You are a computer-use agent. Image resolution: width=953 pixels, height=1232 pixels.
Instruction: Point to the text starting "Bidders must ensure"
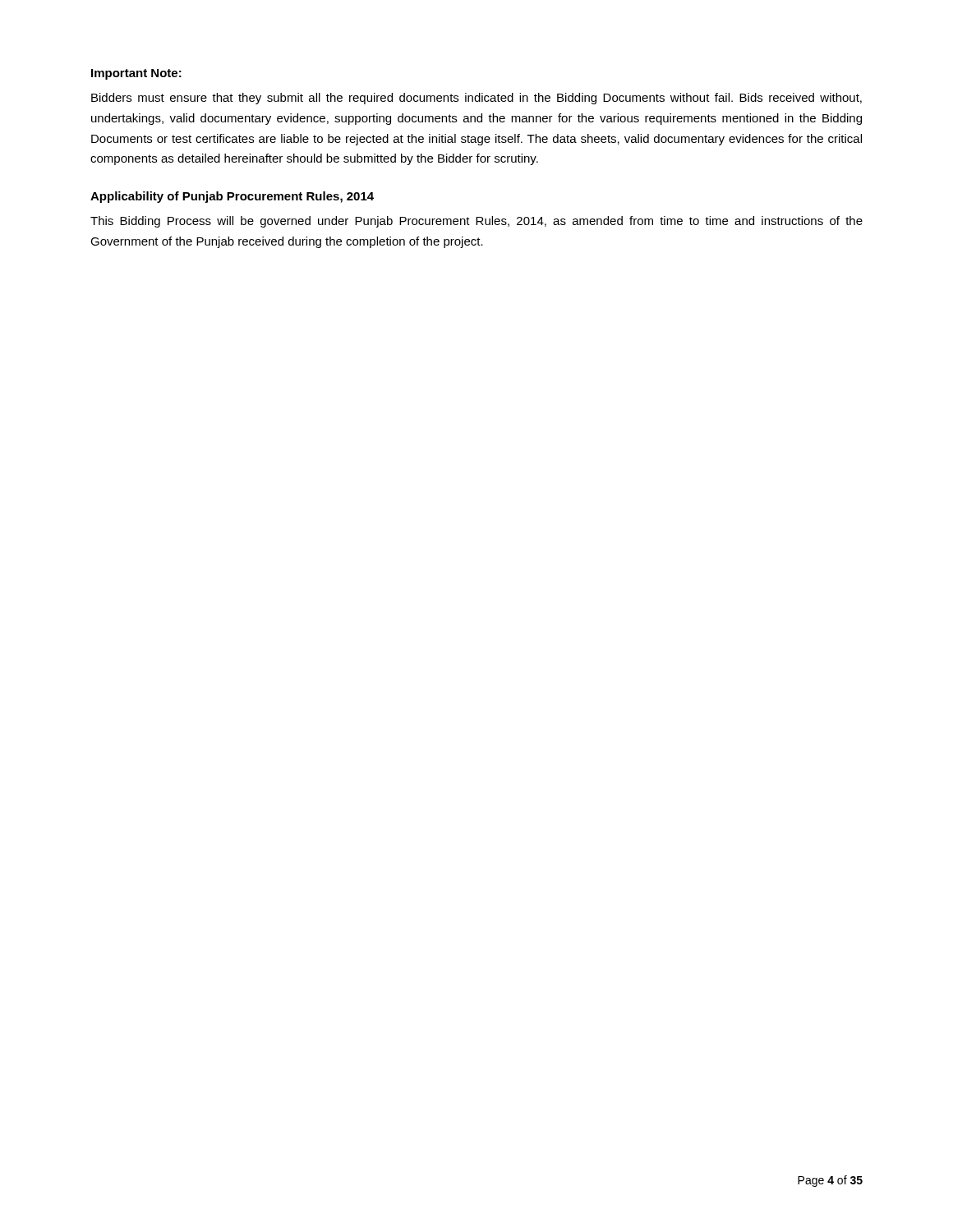[x=476, y=128]
